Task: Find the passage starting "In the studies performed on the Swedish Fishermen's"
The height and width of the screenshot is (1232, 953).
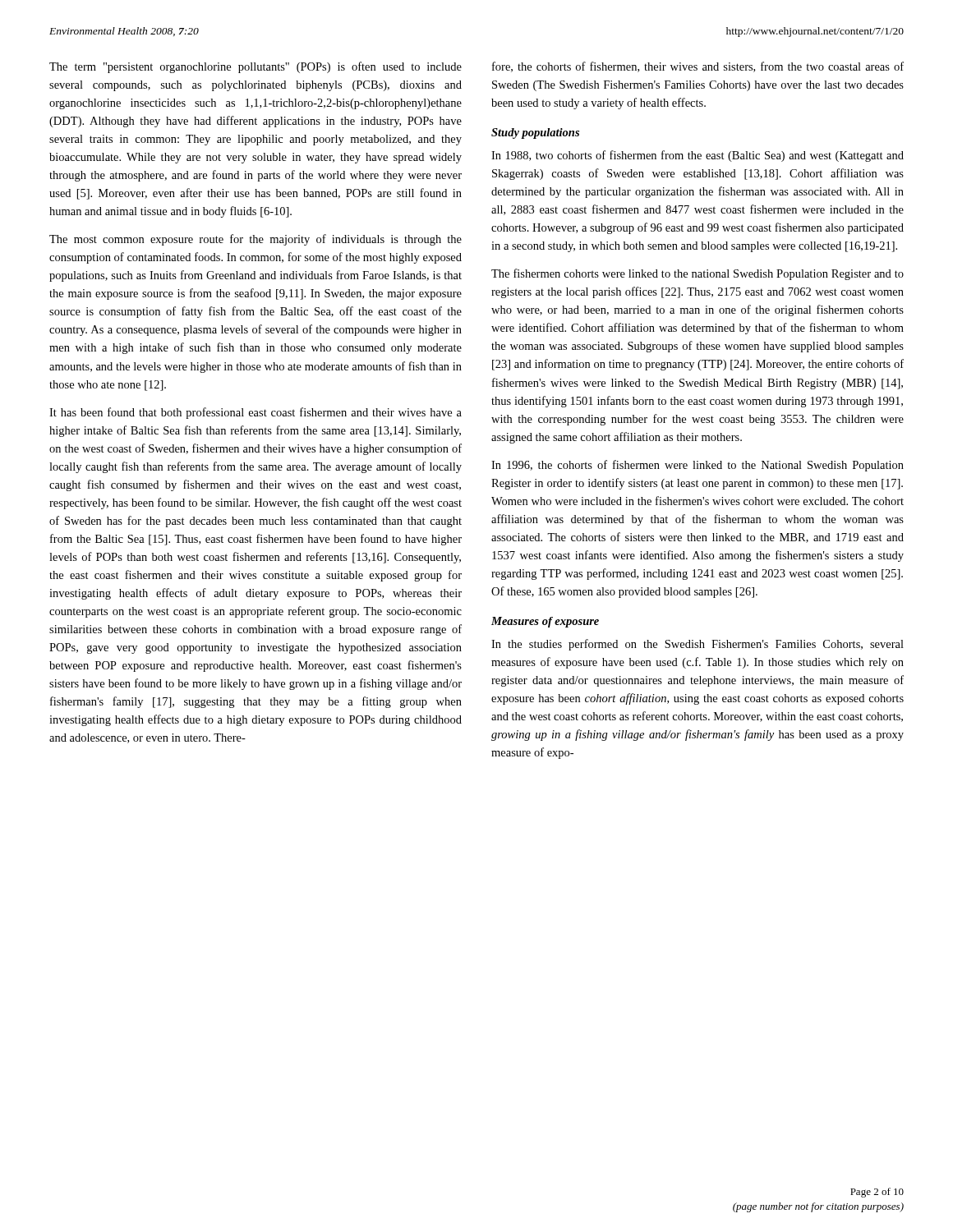Action: 698,698
